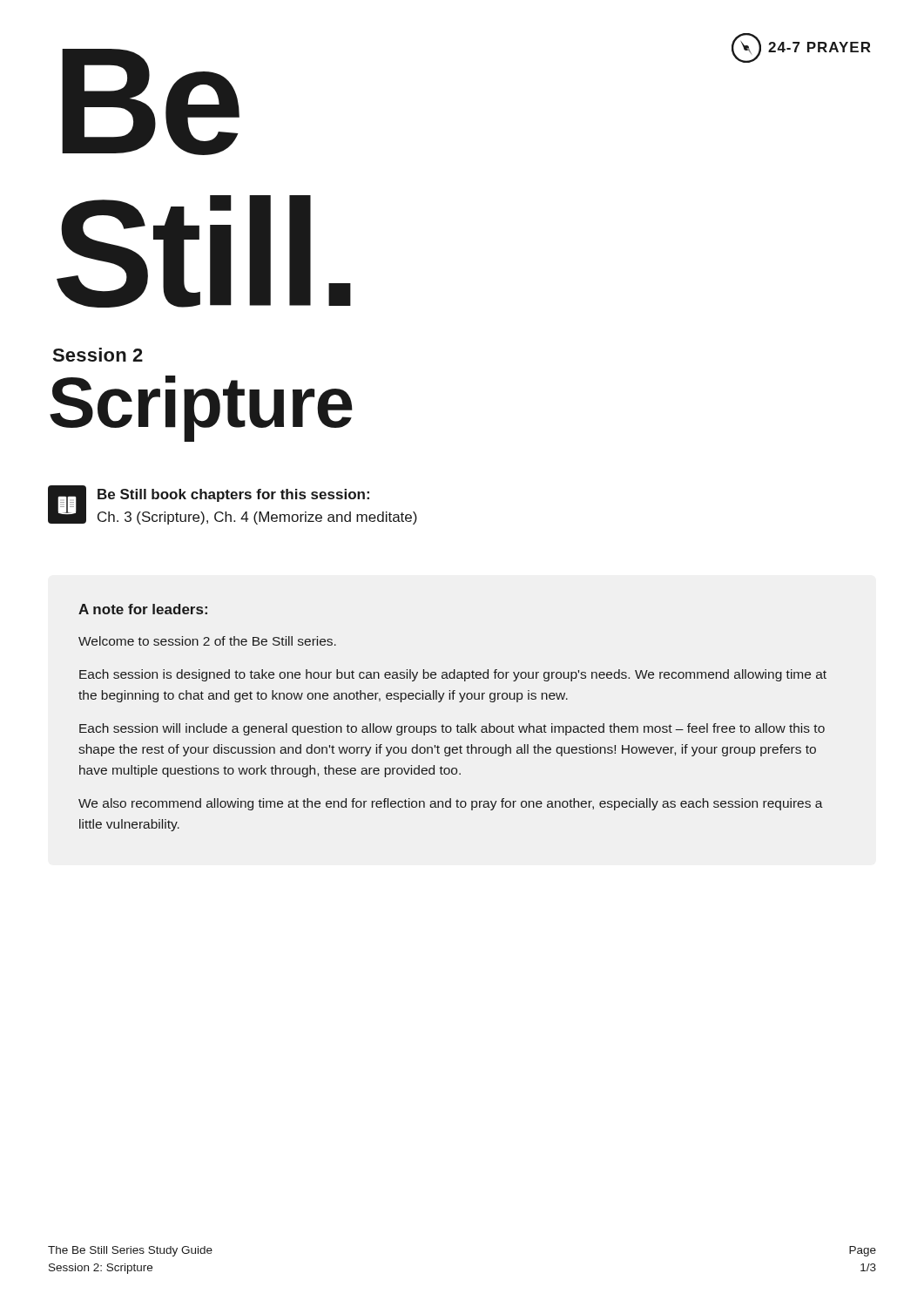
Task: Find a logo
Action: pos(802,48)
